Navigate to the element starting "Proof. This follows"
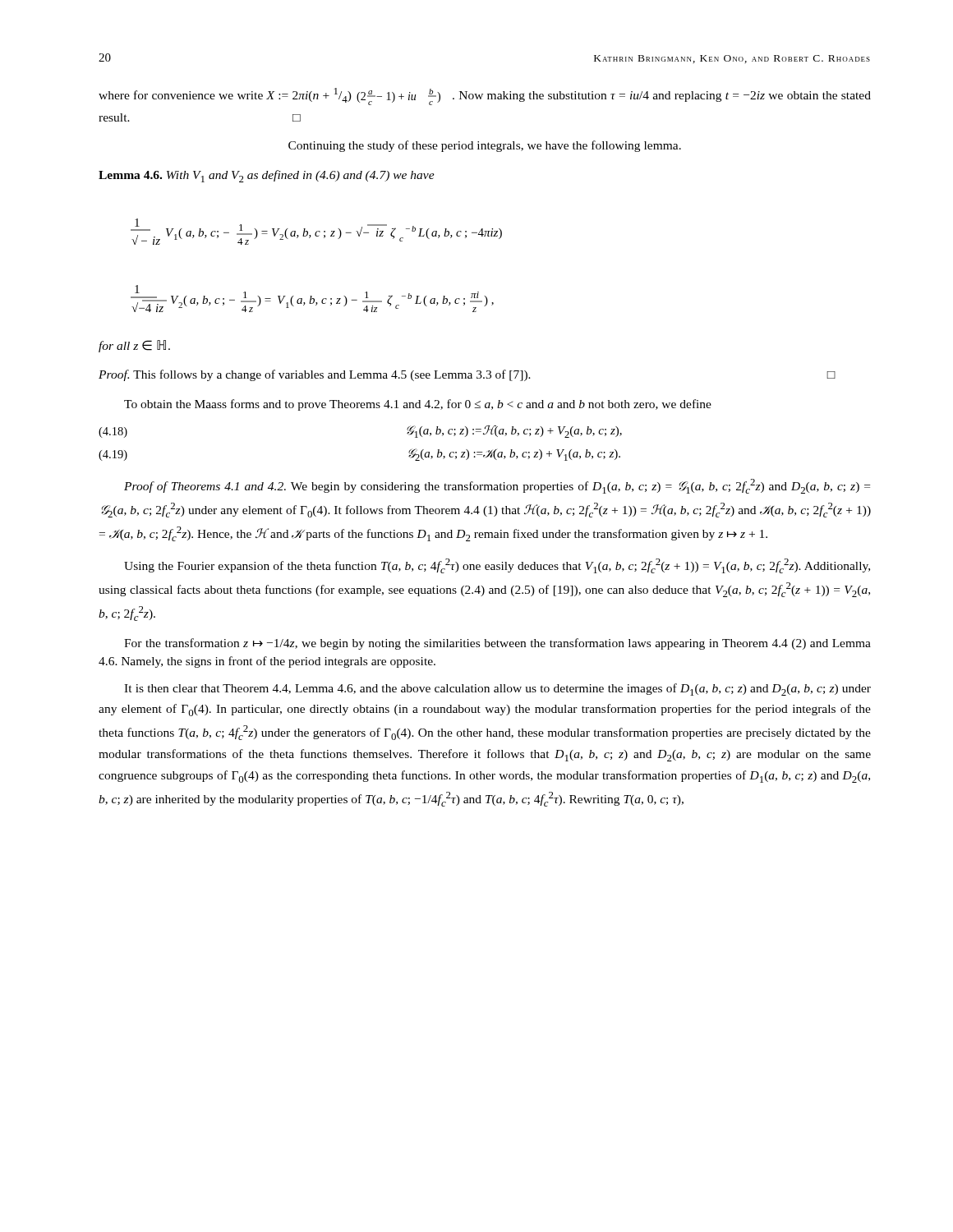 pyautogui.click(x=467, y=374)
